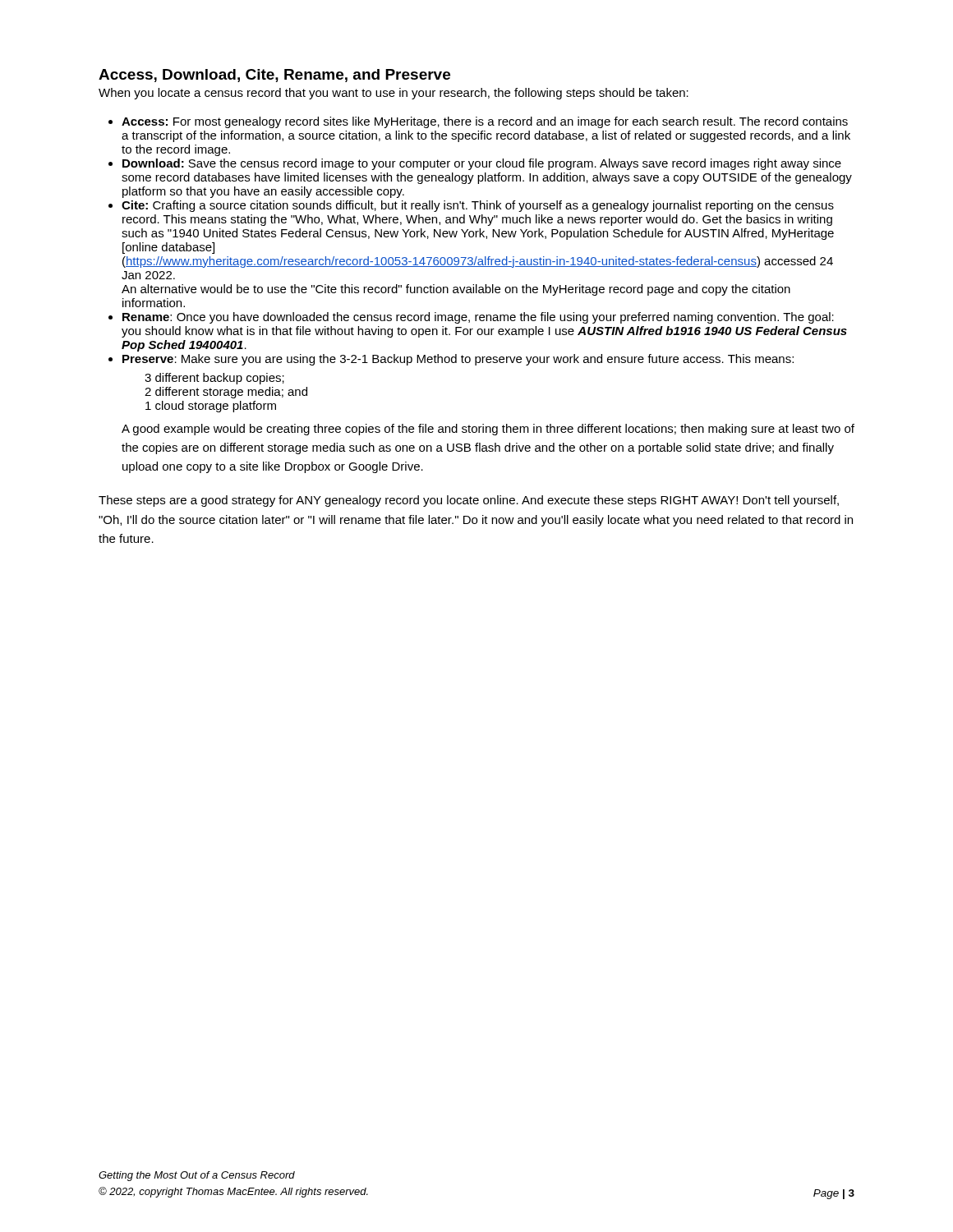Viewport: 953px width, 1232px height.
Task: Locate the list item containing "Rename: Once you"
Action: [x=488, y=330]
